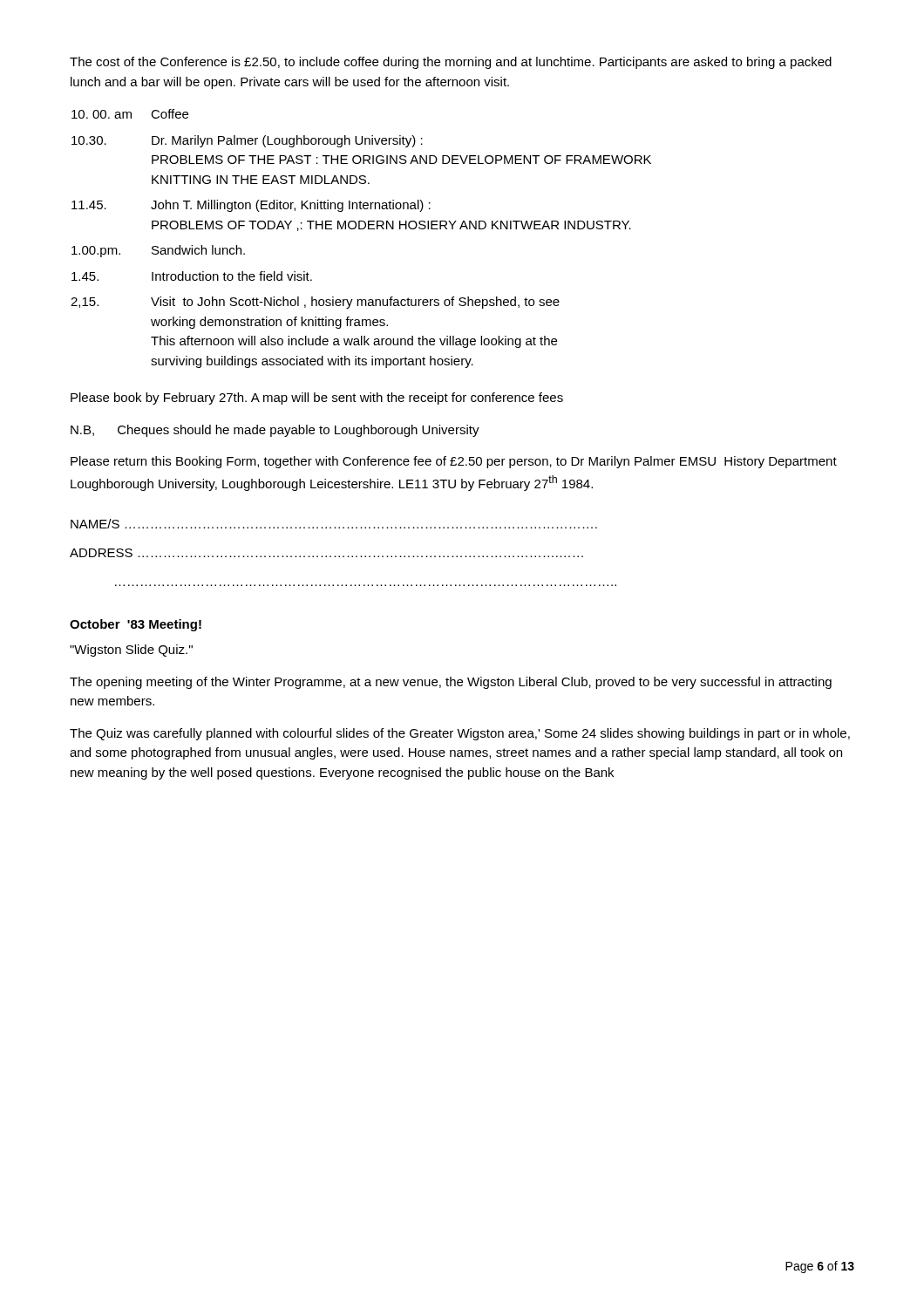Click on the text block that says "NAME/S ………………………………………………………………………………………………. ADDRESS …………………………………………………………………………………….……"

pos(344,552)
